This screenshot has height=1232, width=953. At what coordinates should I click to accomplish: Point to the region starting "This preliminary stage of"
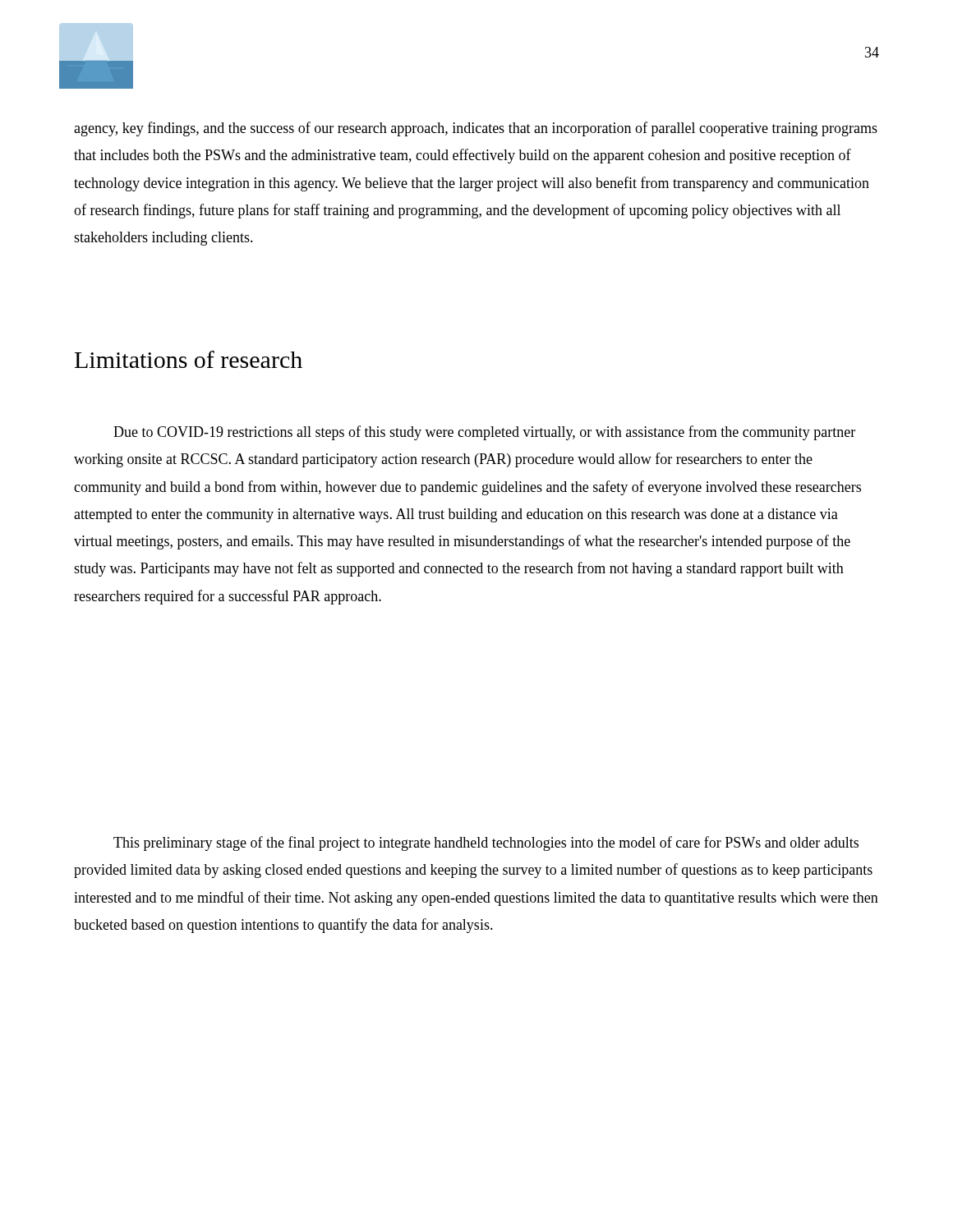pos(476,884)
